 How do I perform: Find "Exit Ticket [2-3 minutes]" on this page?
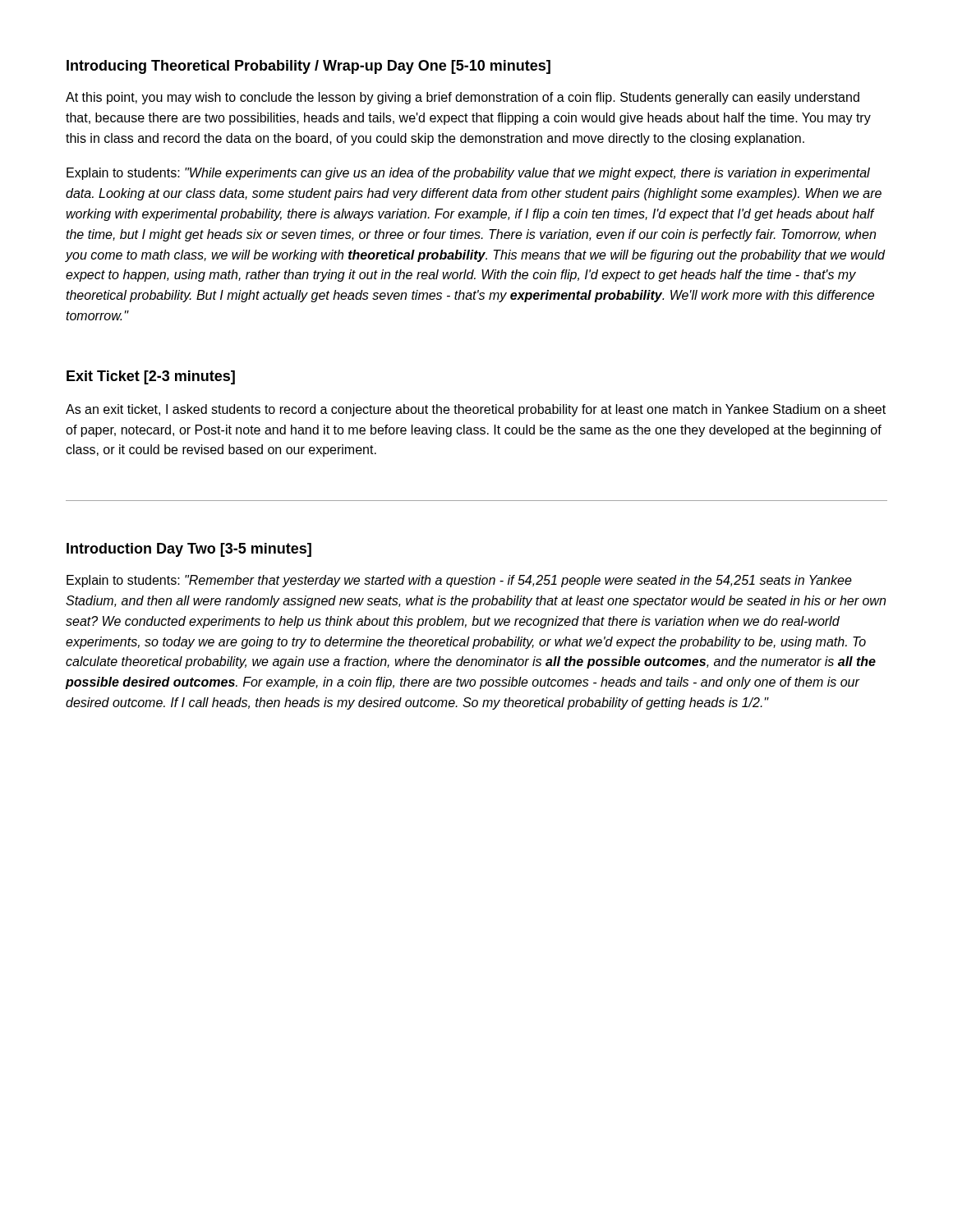coord(151,376)
